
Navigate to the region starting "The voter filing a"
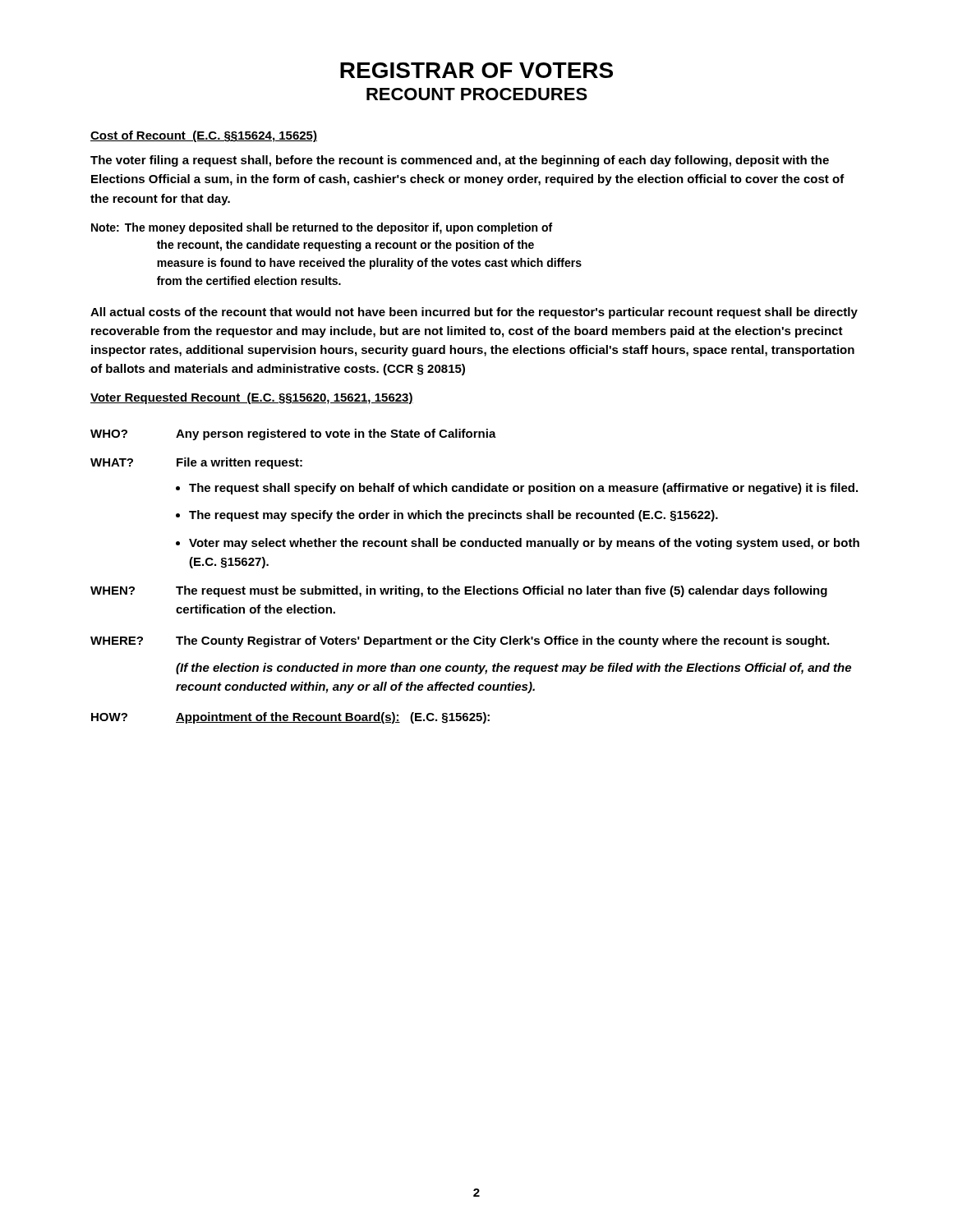point(467,179)
